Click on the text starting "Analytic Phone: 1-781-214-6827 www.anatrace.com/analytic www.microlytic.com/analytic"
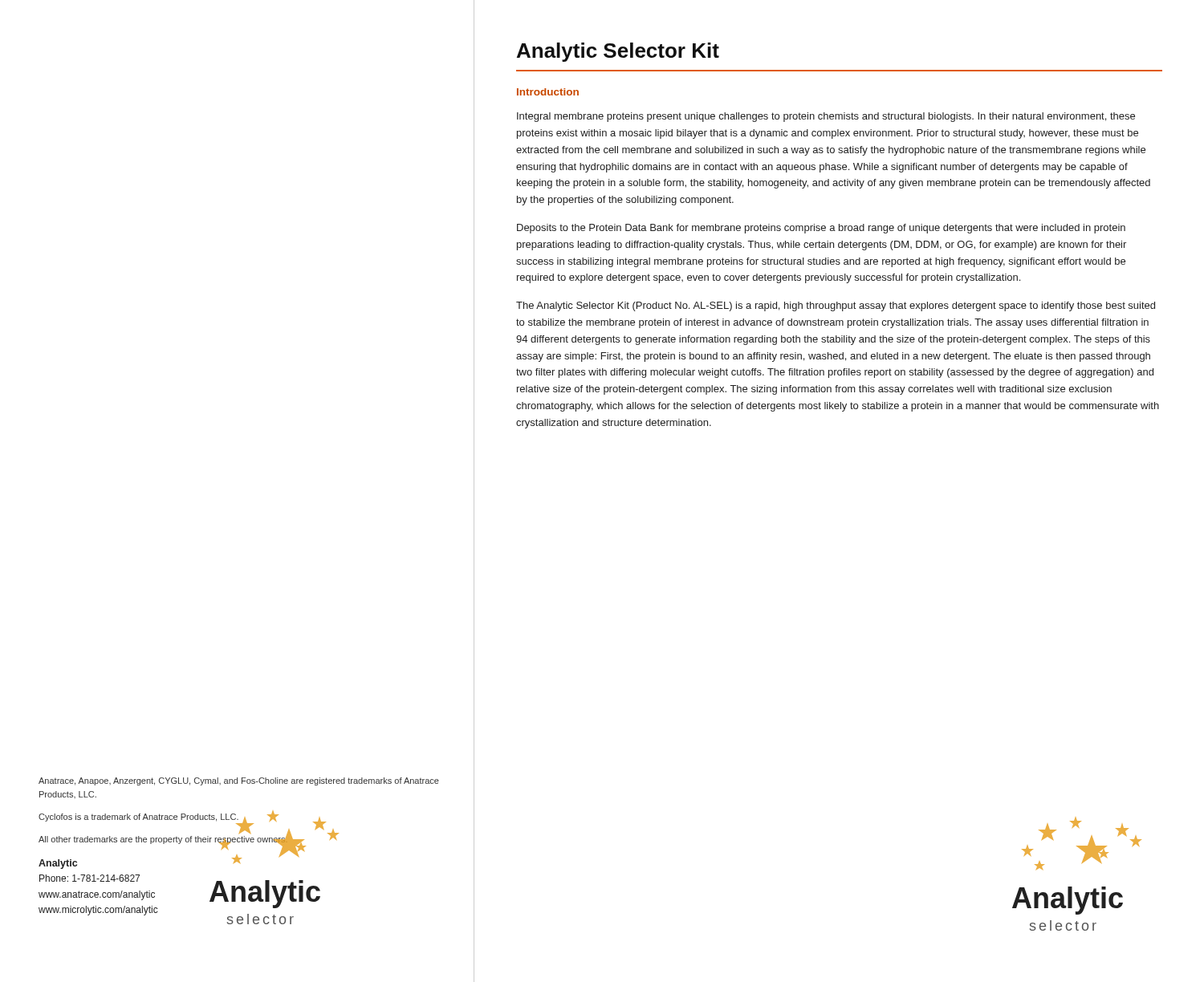Viewport: 1204px width, 982px height. [x=244, y=888]
